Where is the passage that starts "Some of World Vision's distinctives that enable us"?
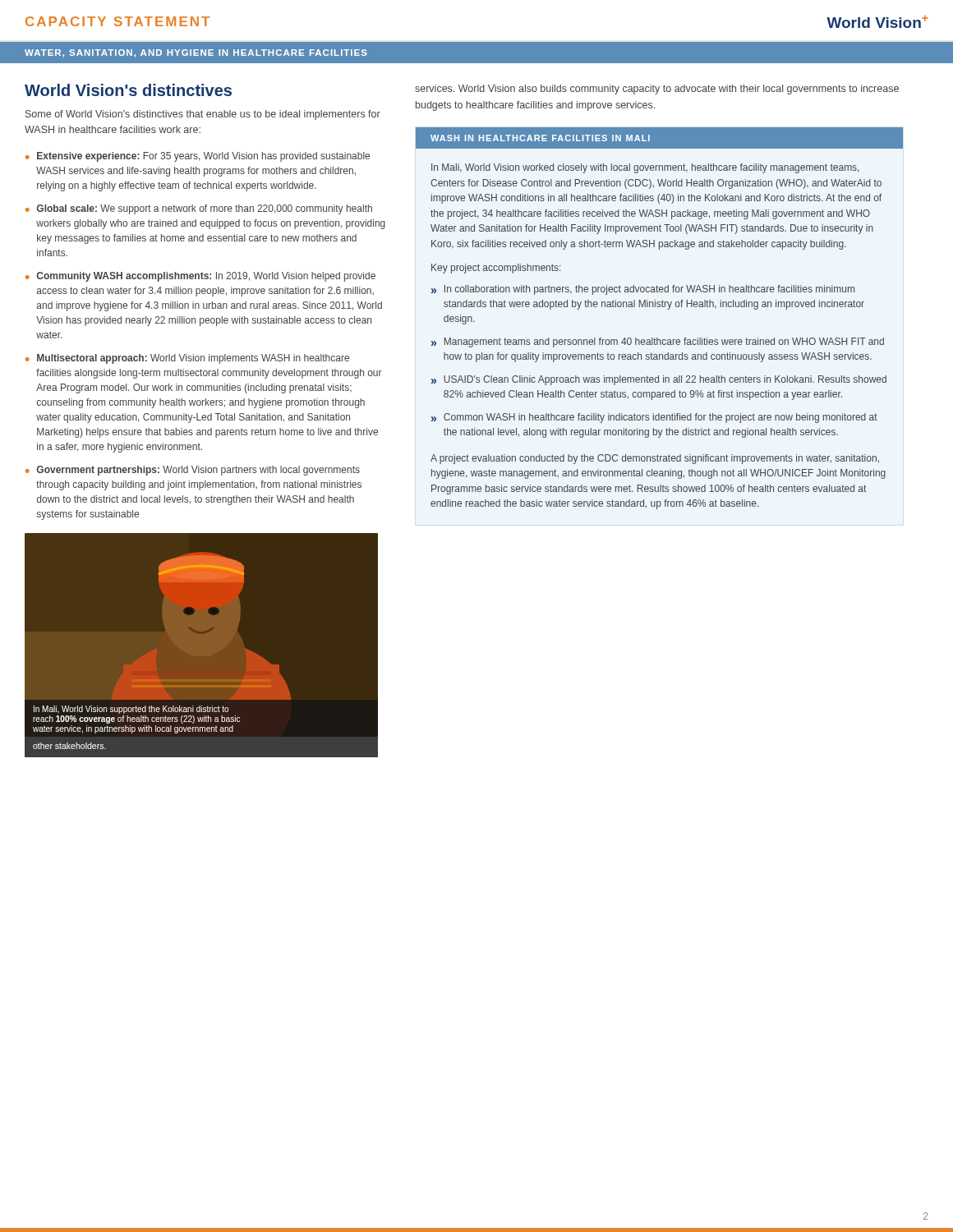953x1232 pixels. click(202, 122)
